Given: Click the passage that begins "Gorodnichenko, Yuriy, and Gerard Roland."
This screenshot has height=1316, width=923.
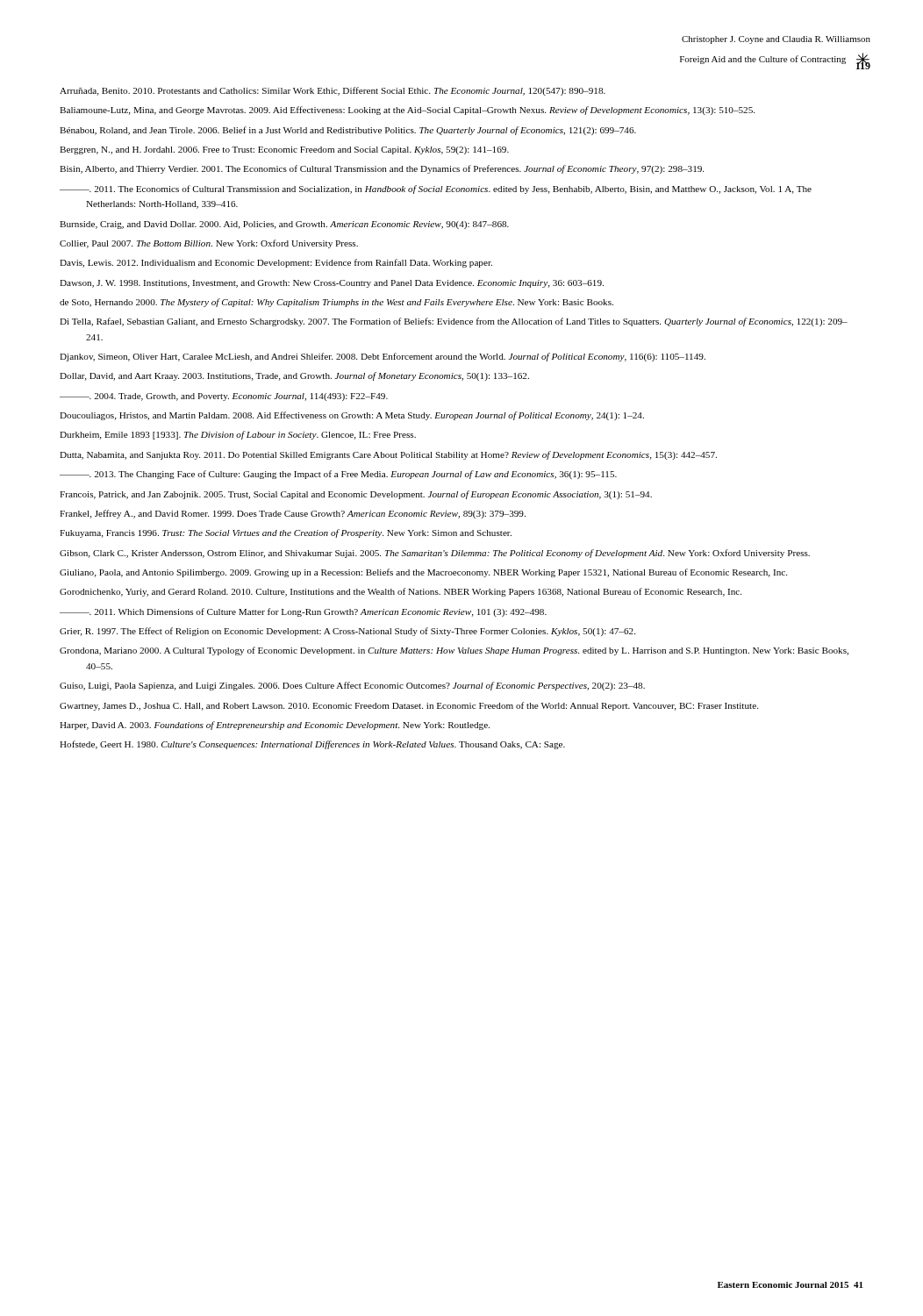Looking at the screenshot, I should (x=401, y=592).
